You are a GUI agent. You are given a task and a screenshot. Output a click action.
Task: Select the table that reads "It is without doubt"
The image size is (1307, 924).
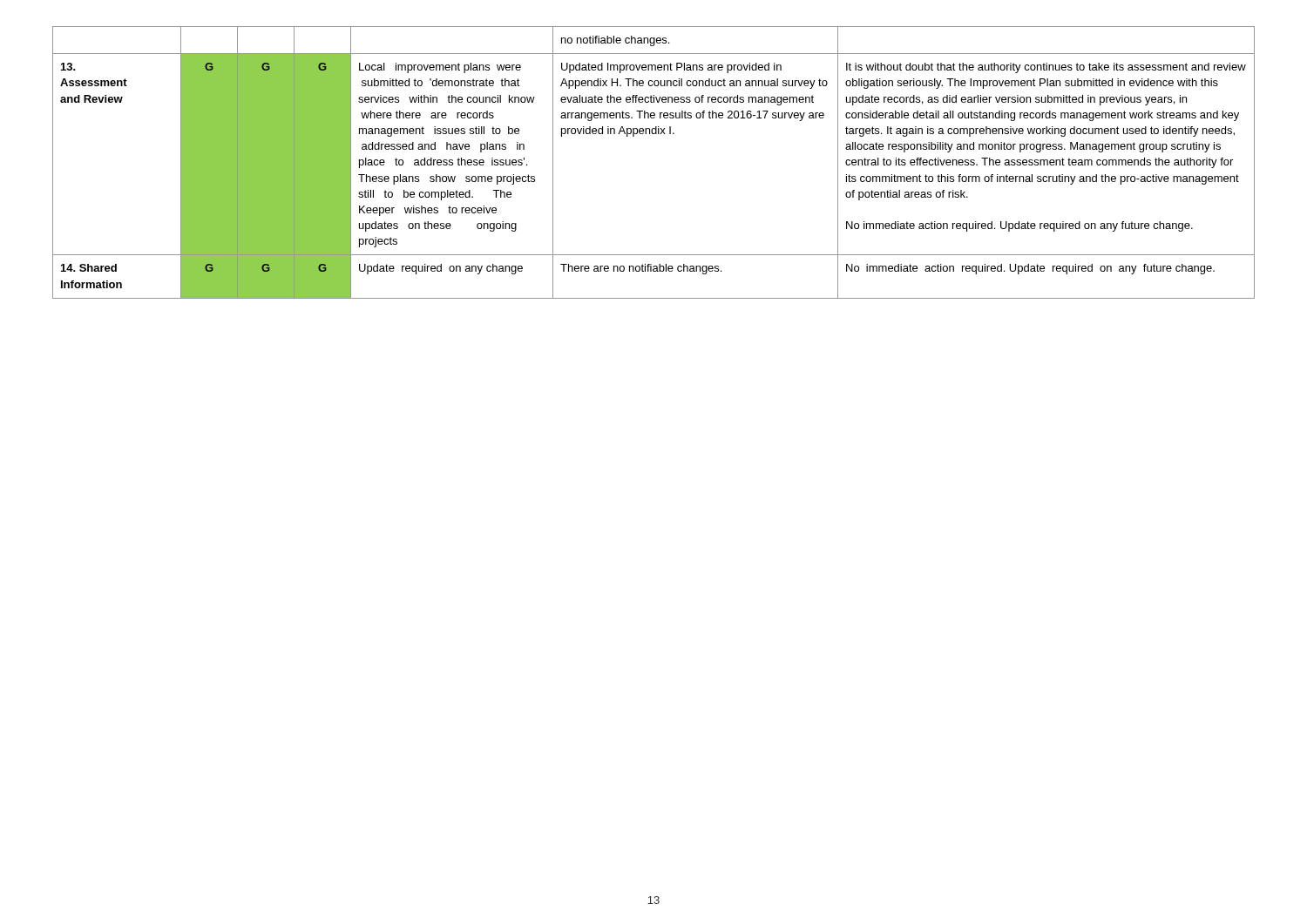(x=654, y=162)
